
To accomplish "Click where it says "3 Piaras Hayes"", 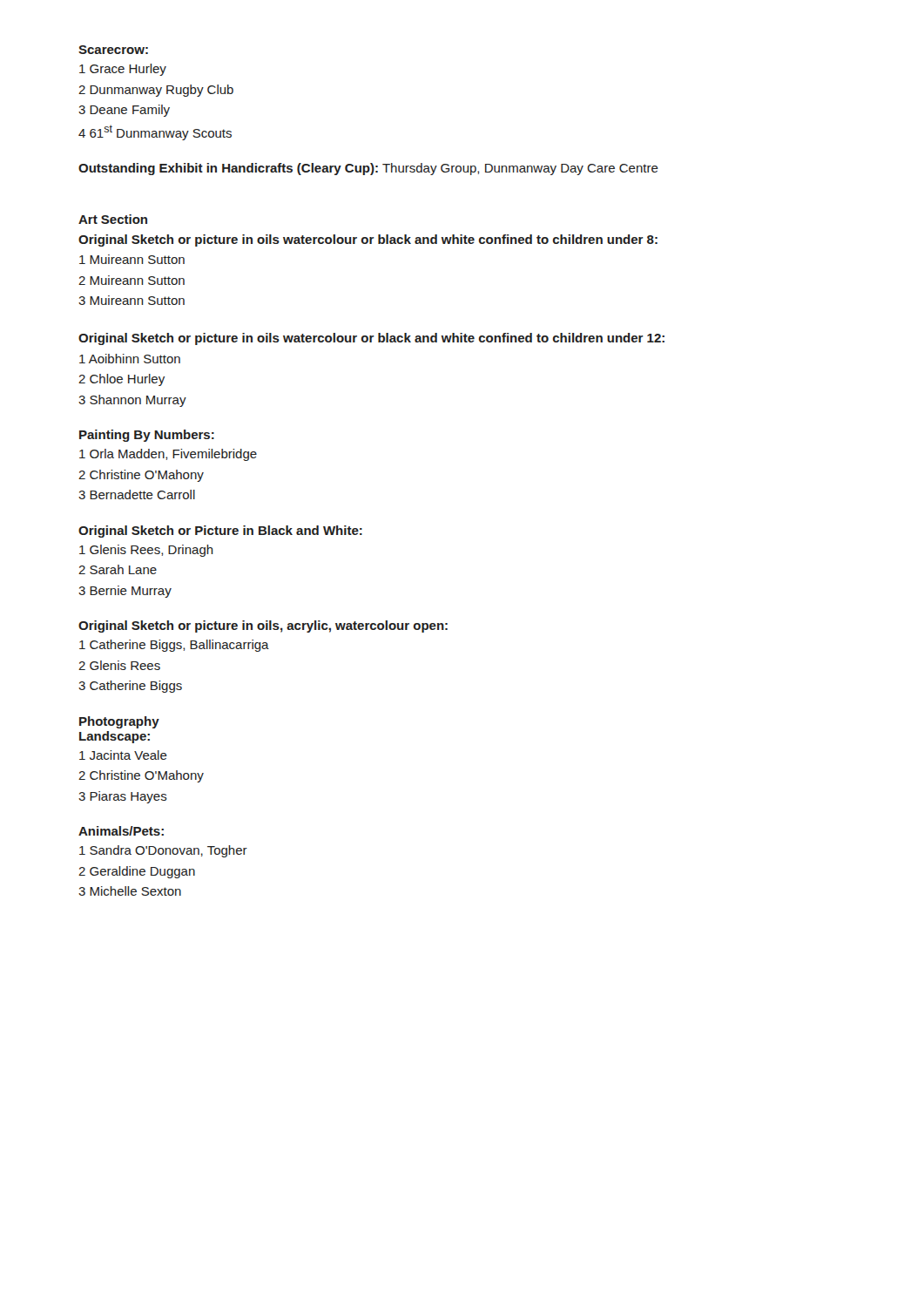I will [x=123, y=796].
